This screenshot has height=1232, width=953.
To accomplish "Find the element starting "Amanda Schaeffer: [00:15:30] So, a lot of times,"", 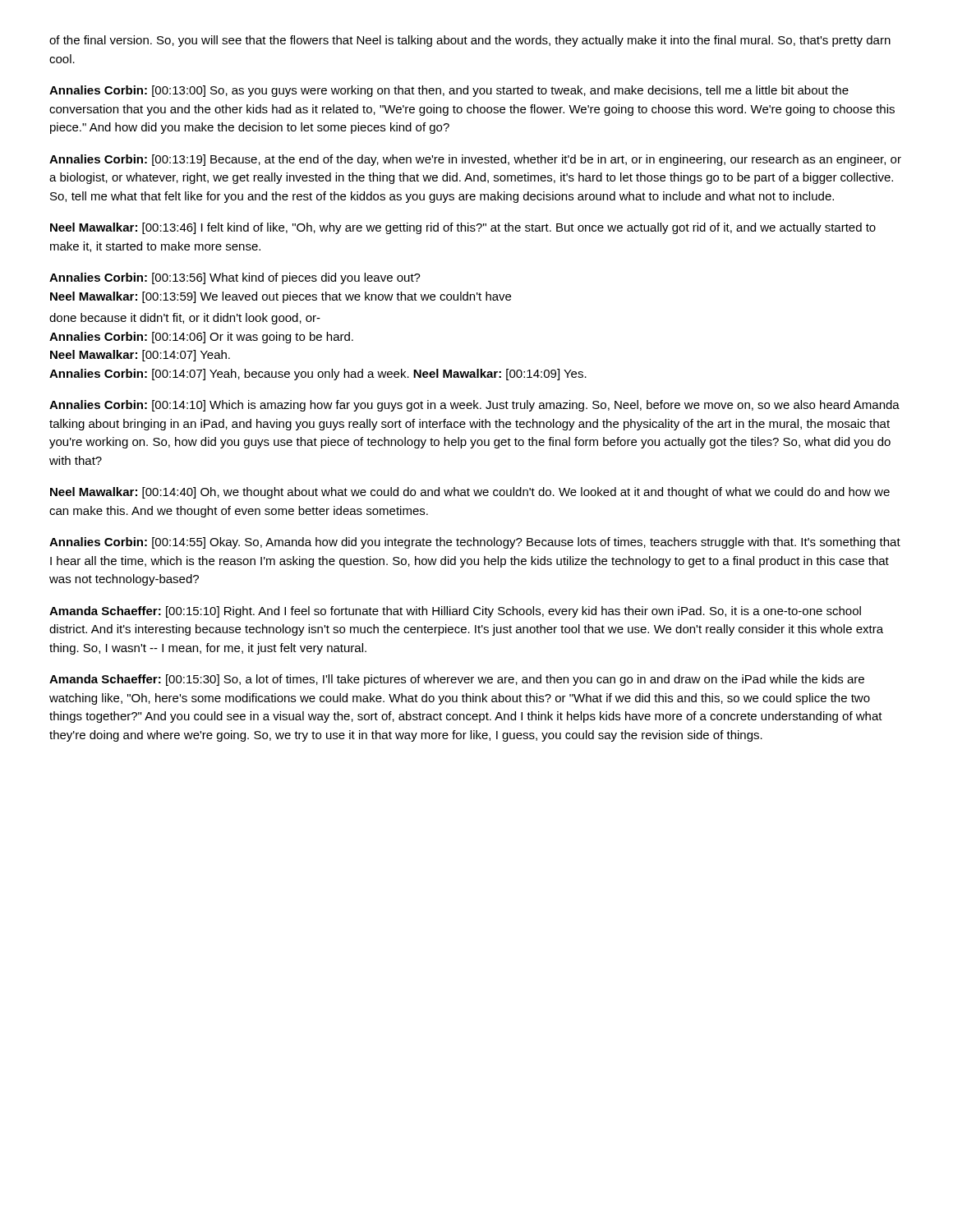I will coord(476,707).
